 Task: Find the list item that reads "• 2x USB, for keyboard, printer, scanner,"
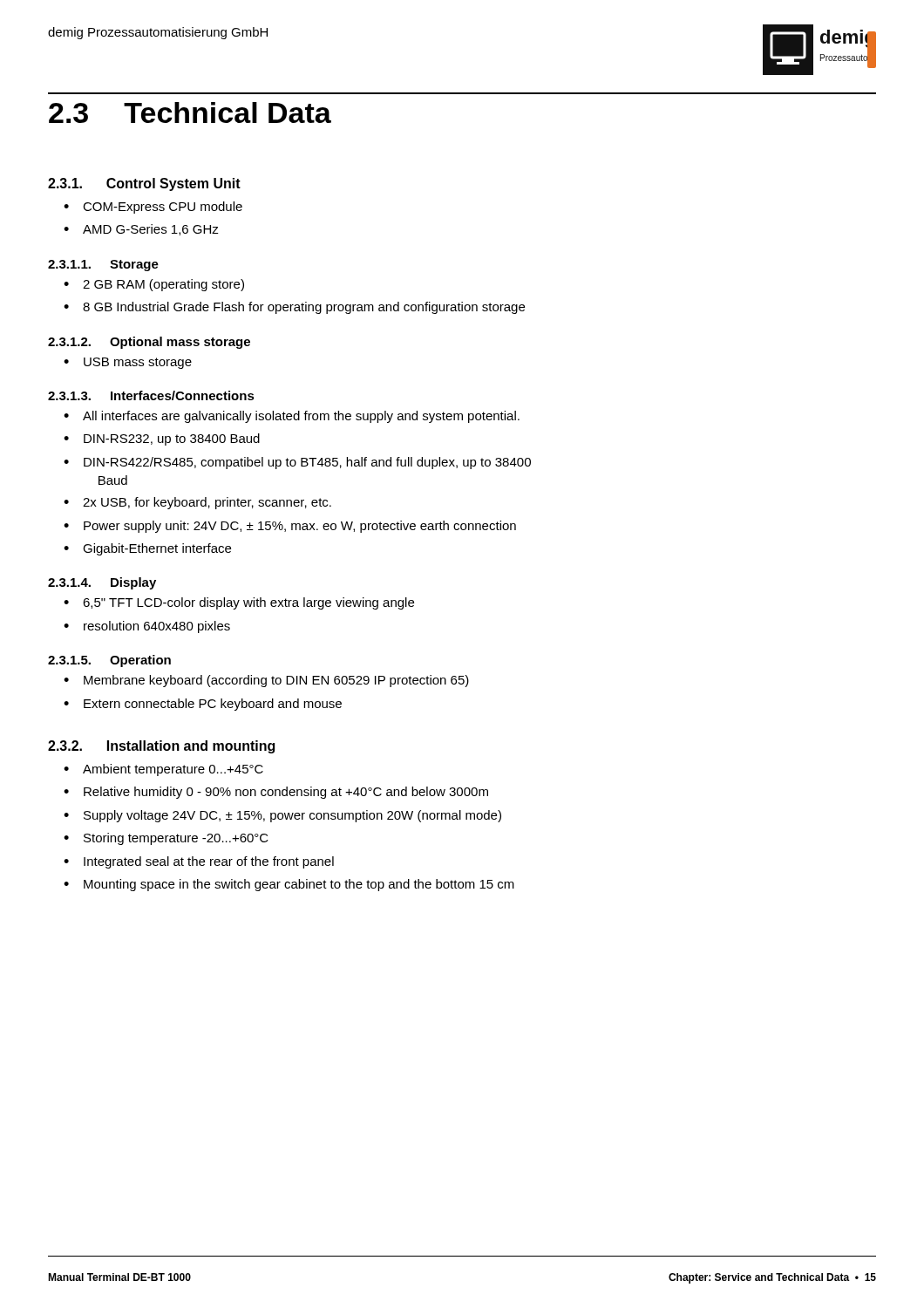click(197, 503)
